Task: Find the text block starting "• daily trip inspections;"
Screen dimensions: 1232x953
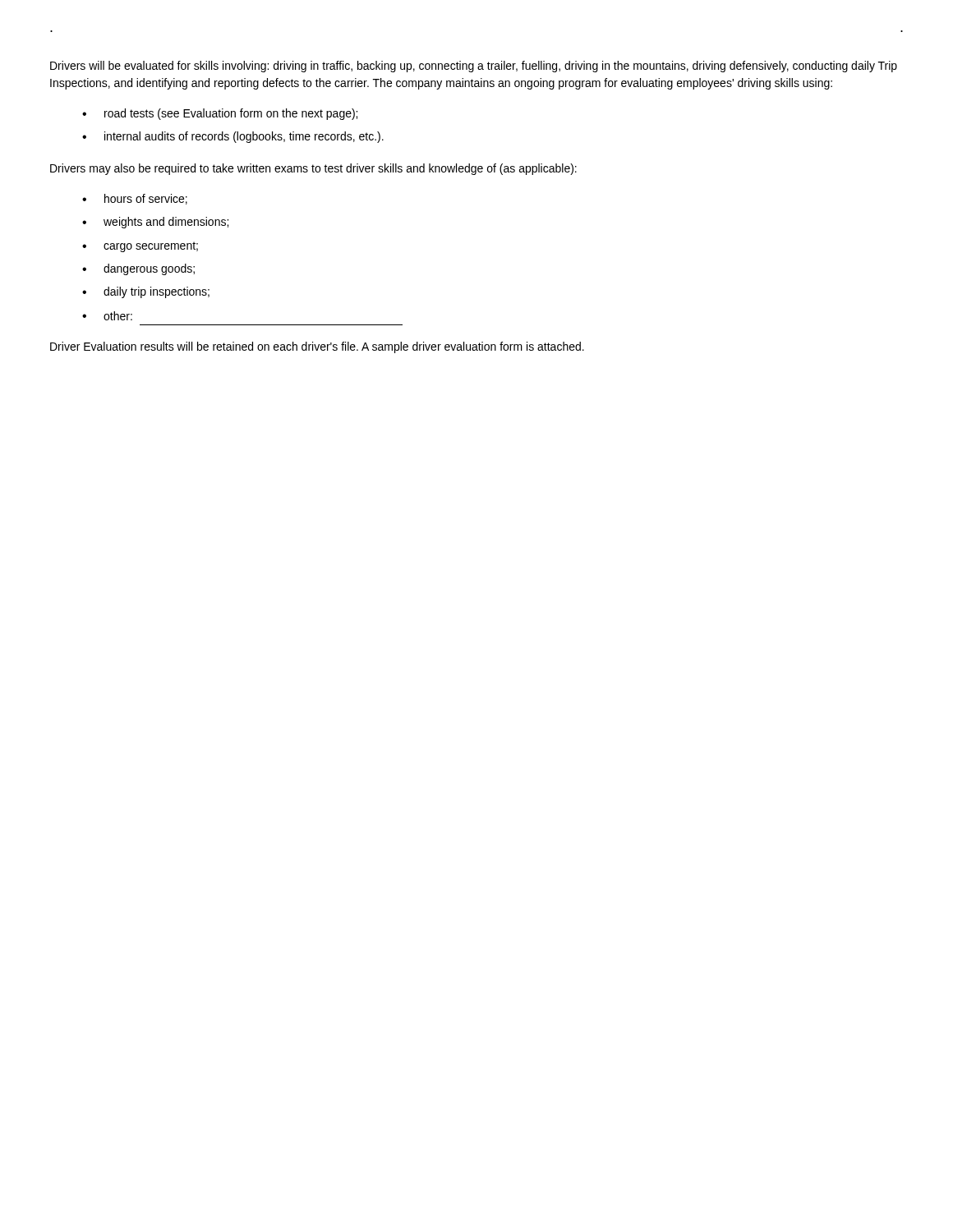Action: pyautogui.click(x=146, y=293)
